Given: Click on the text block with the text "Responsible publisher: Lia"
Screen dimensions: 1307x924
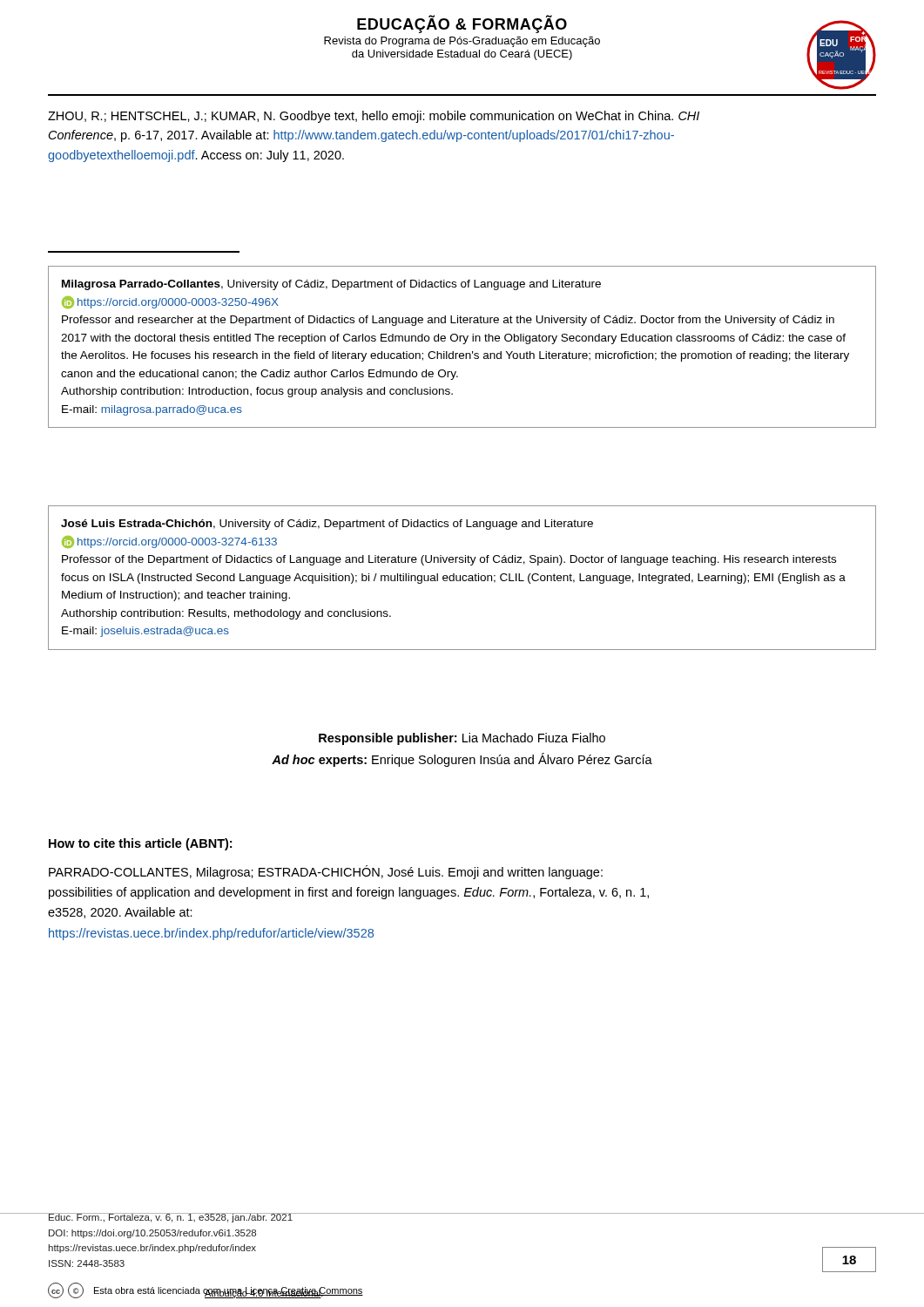Looking at the screenshot, I should pyautogui.click(x=462, y=749).
